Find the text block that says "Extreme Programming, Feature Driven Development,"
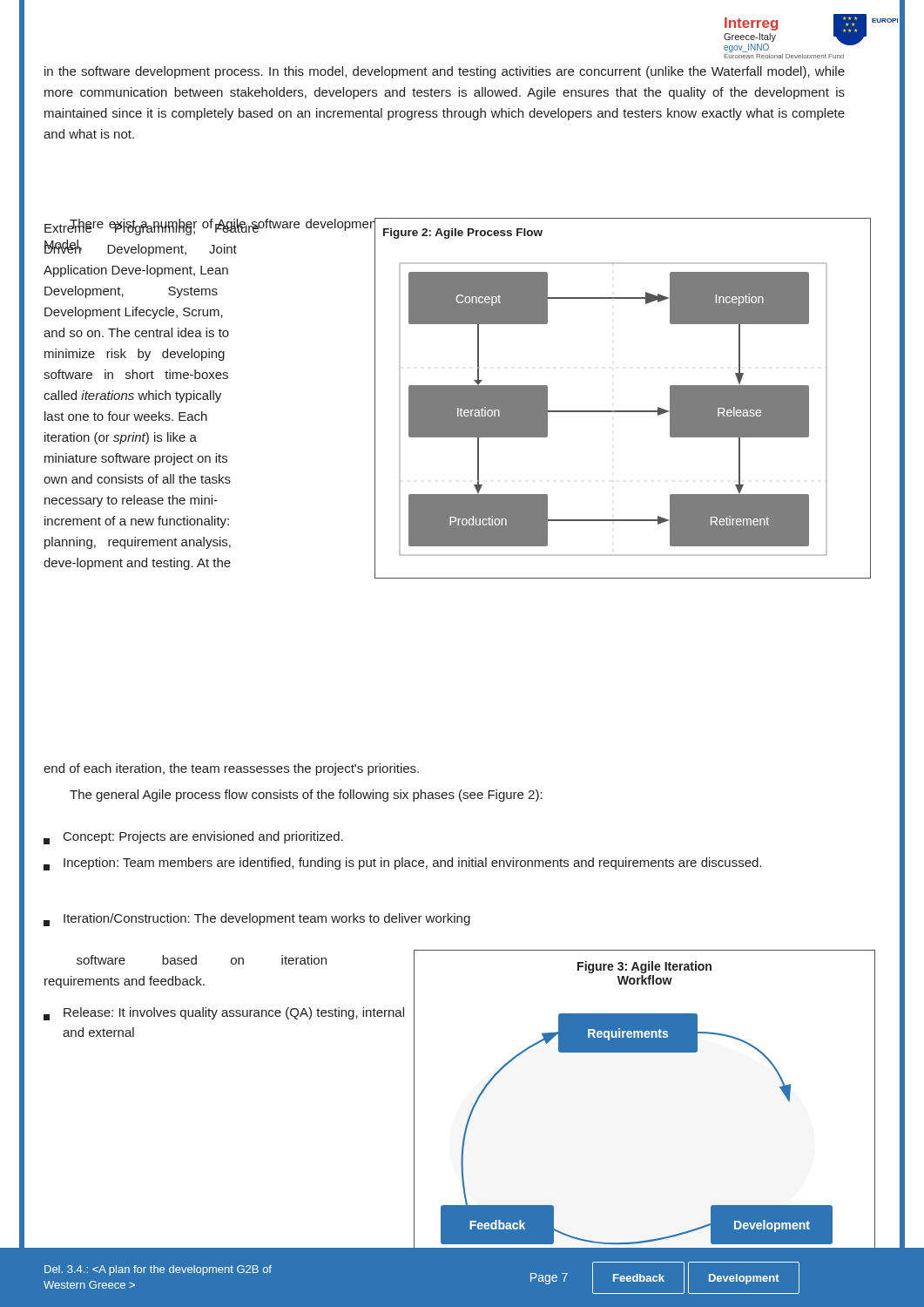924x1307 pixels. (151, 395)
